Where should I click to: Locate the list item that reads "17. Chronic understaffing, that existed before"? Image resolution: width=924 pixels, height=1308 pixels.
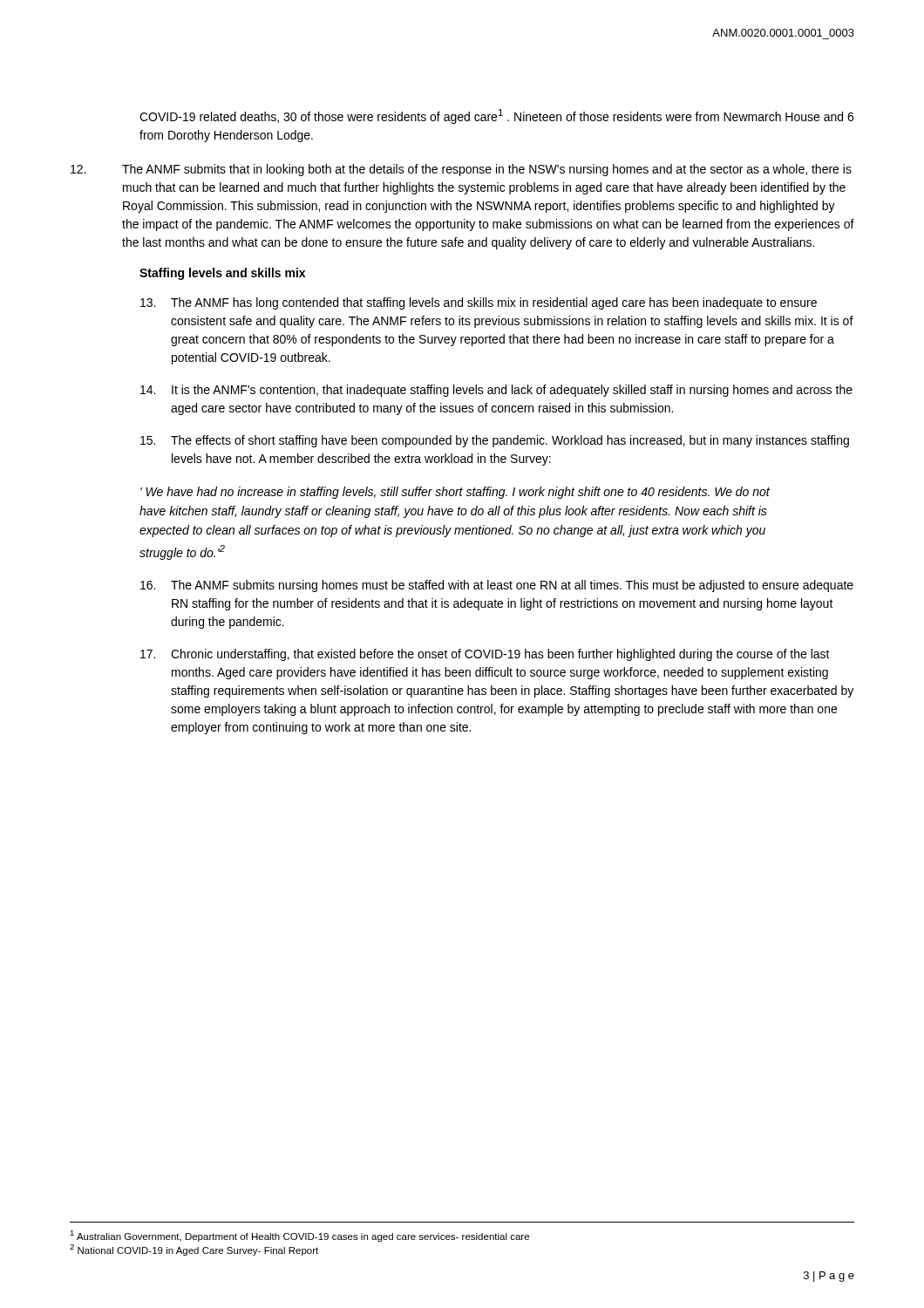coord(497,691)
